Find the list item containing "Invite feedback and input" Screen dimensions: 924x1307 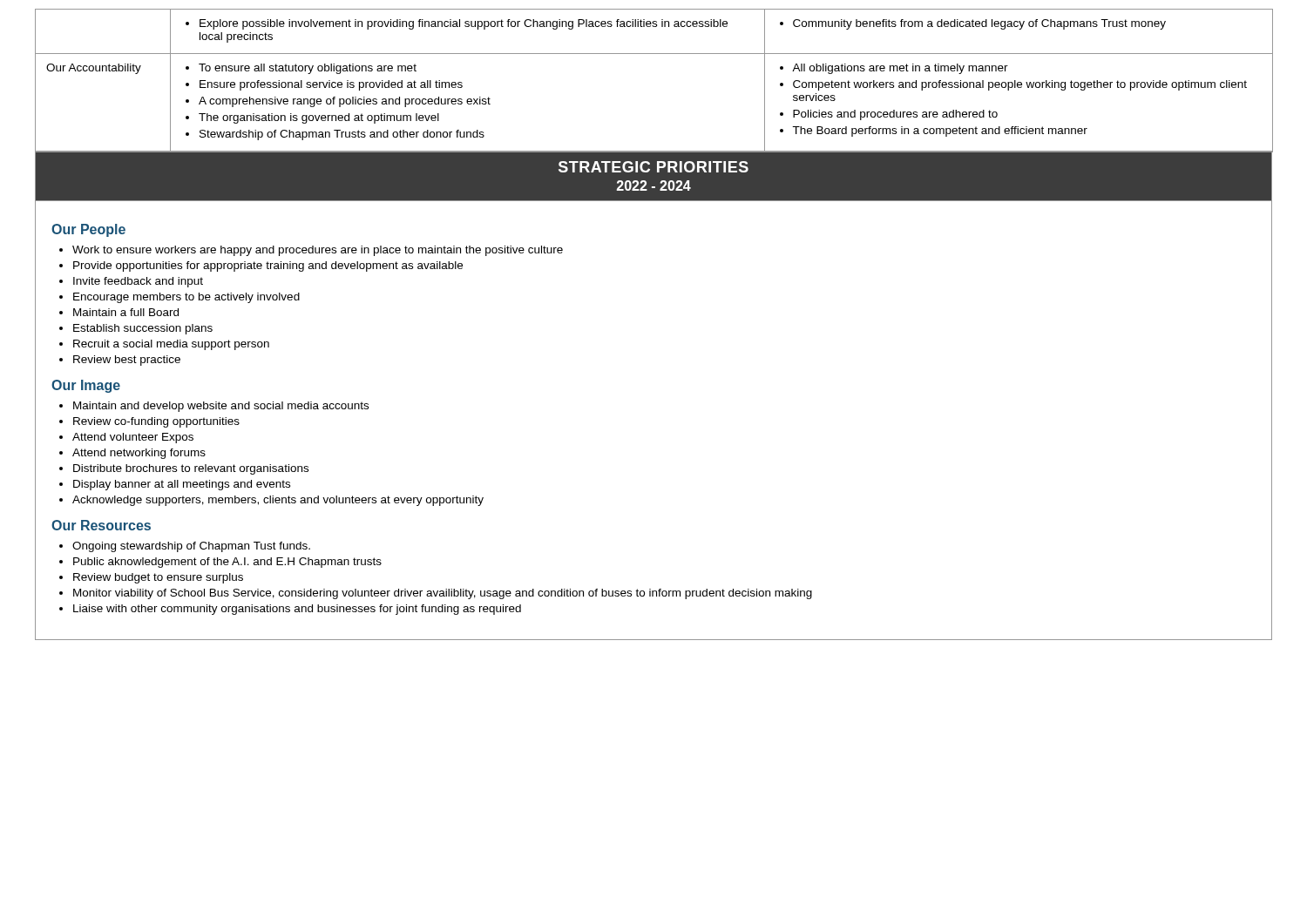138,281
